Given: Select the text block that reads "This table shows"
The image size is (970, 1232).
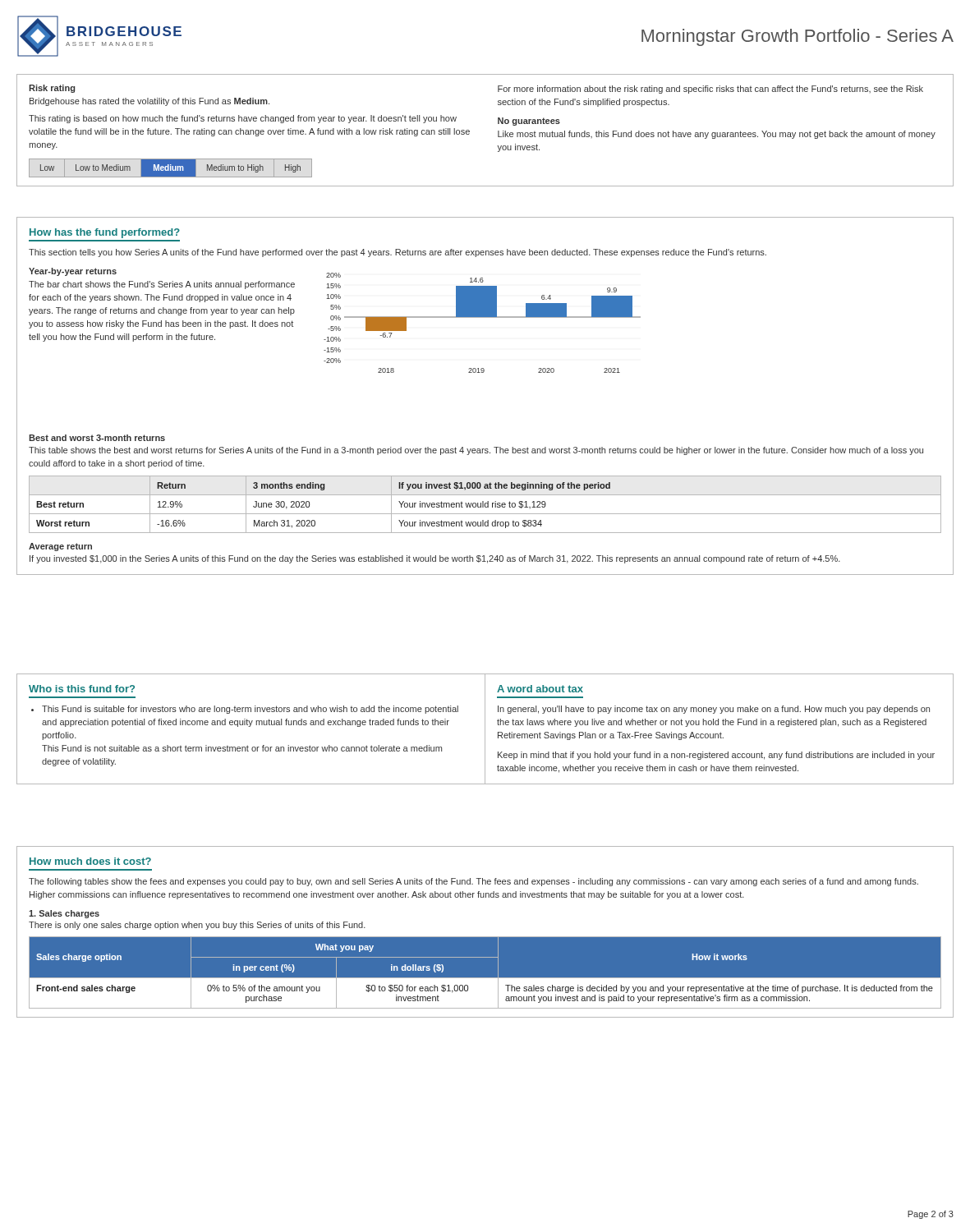Looking at the screenshot, I should pos(476,457).
